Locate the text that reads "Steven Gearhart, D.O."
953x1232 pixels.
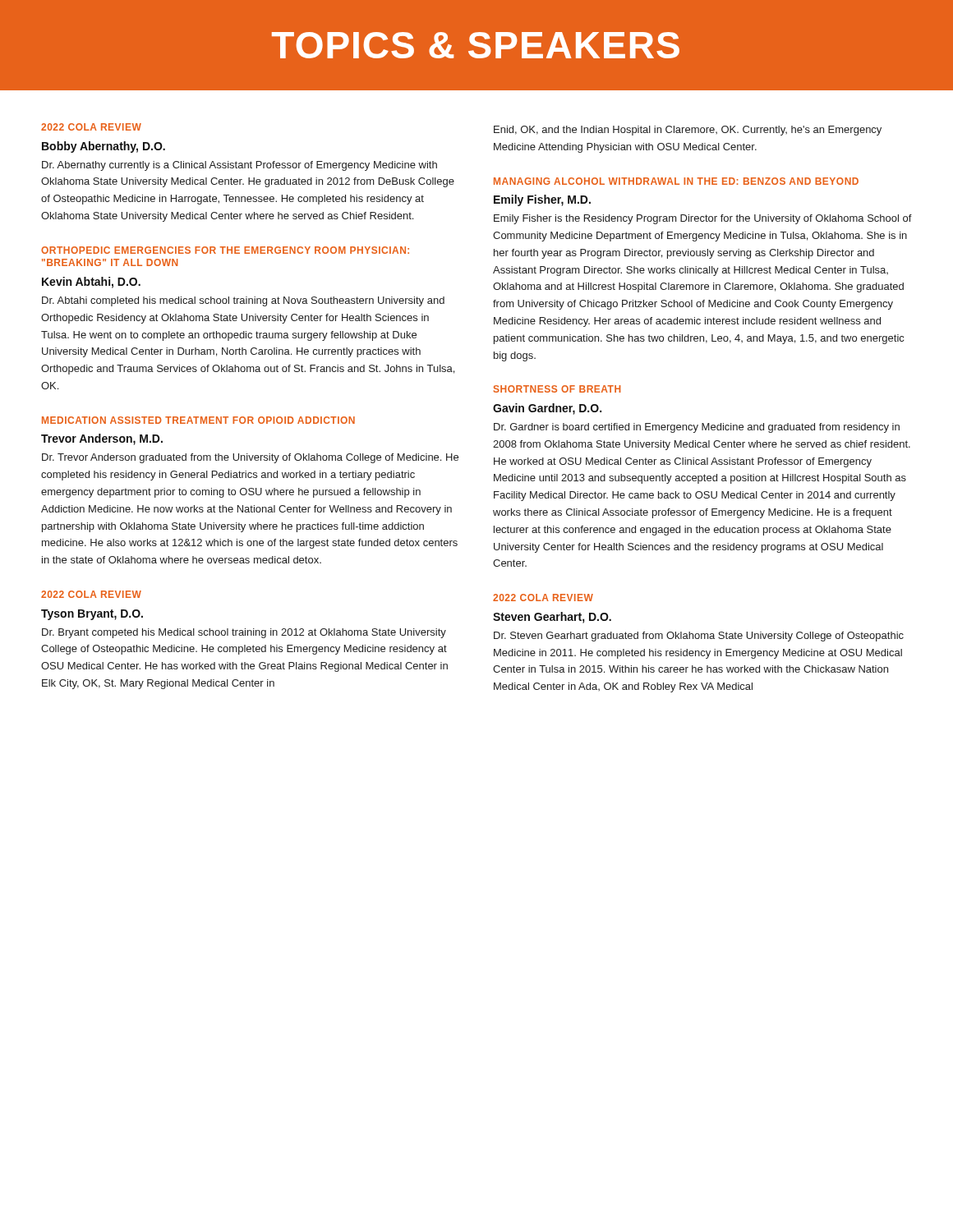click(x=552, y=617)
